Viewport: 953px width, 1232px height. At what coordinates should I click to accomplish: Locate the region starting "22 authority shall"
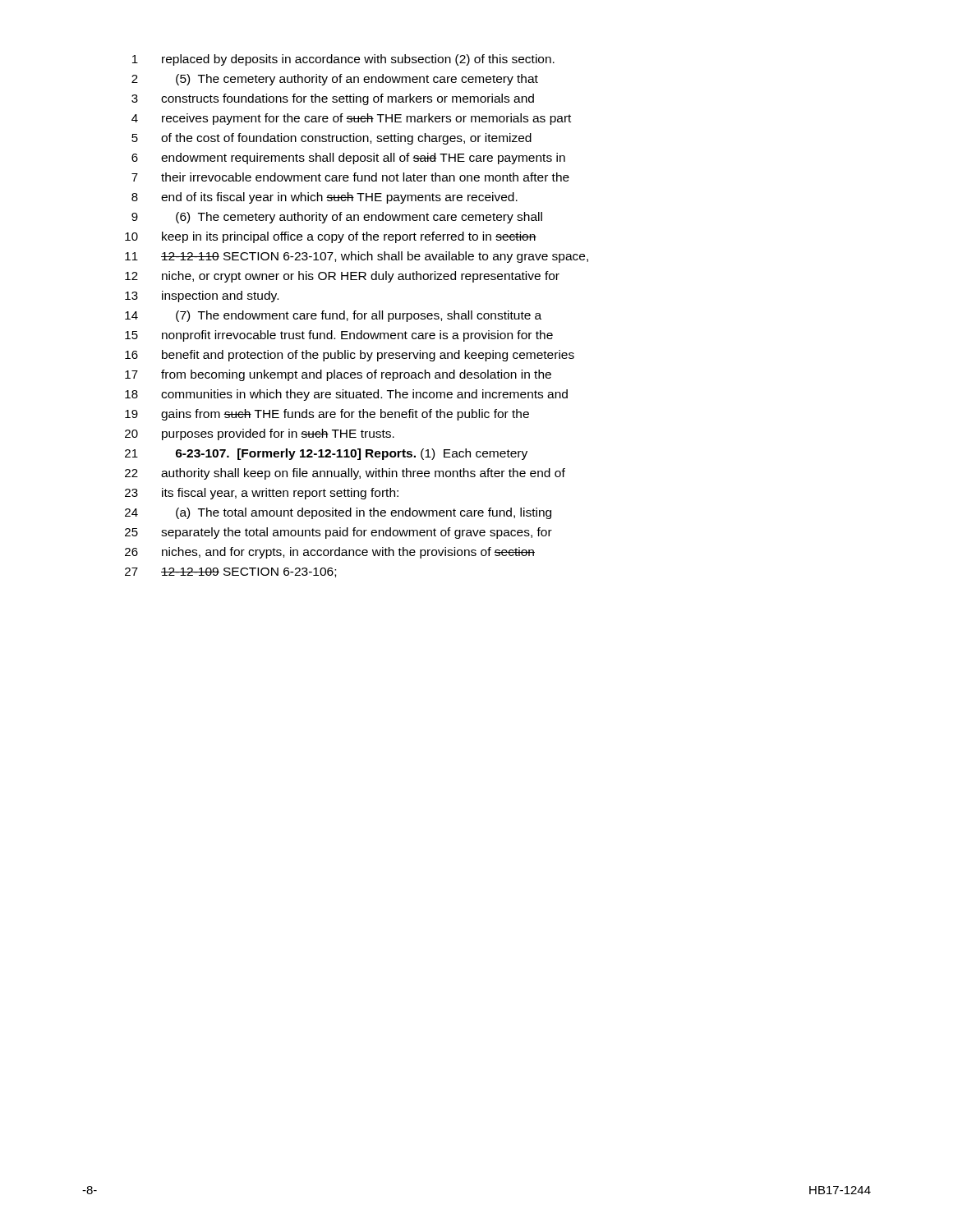point(489,473)
